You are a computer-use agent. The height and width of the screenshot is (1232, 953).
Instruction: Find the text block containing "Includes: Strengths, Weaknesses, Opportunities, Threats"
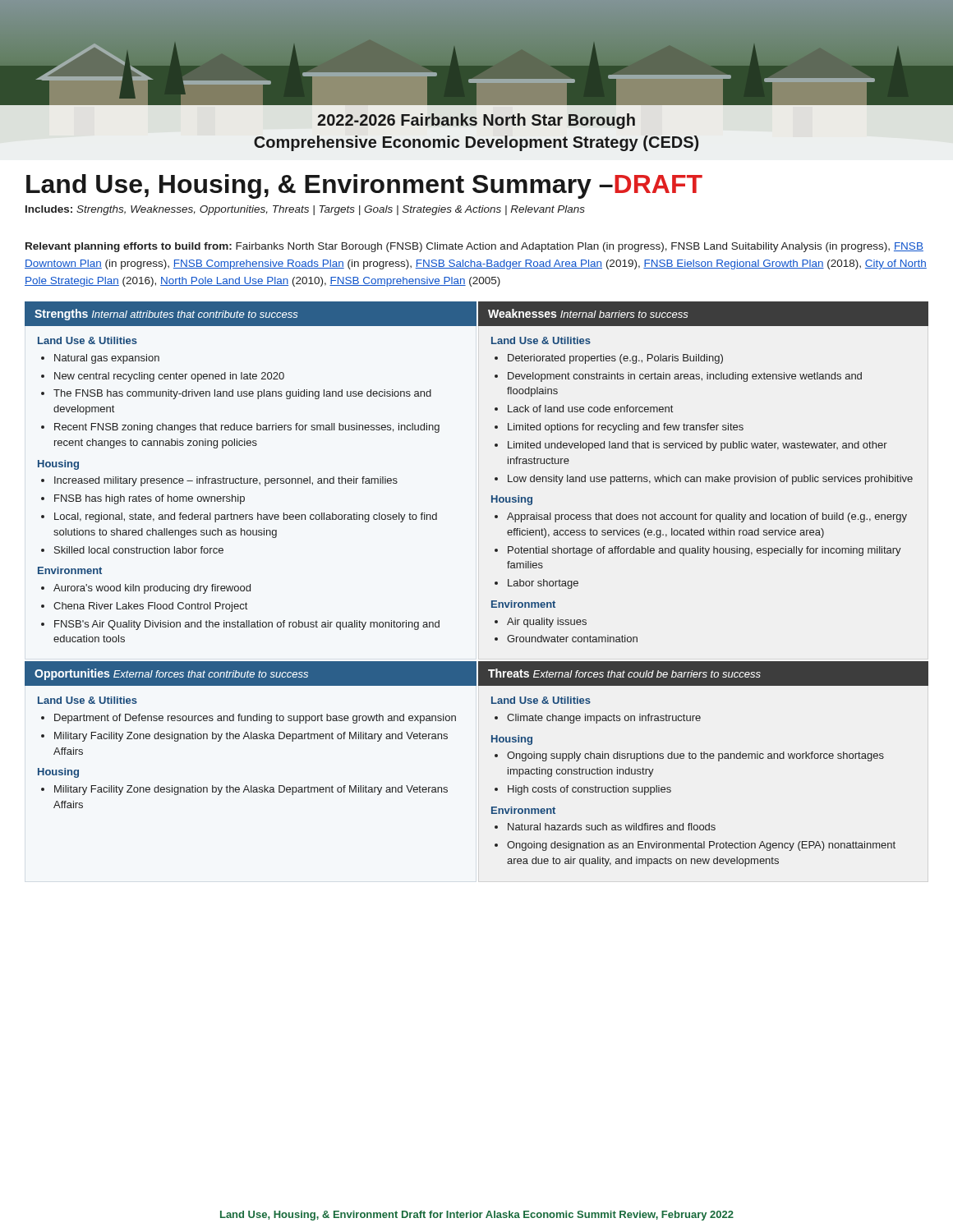pyautogui.click(x=305, y=209)
